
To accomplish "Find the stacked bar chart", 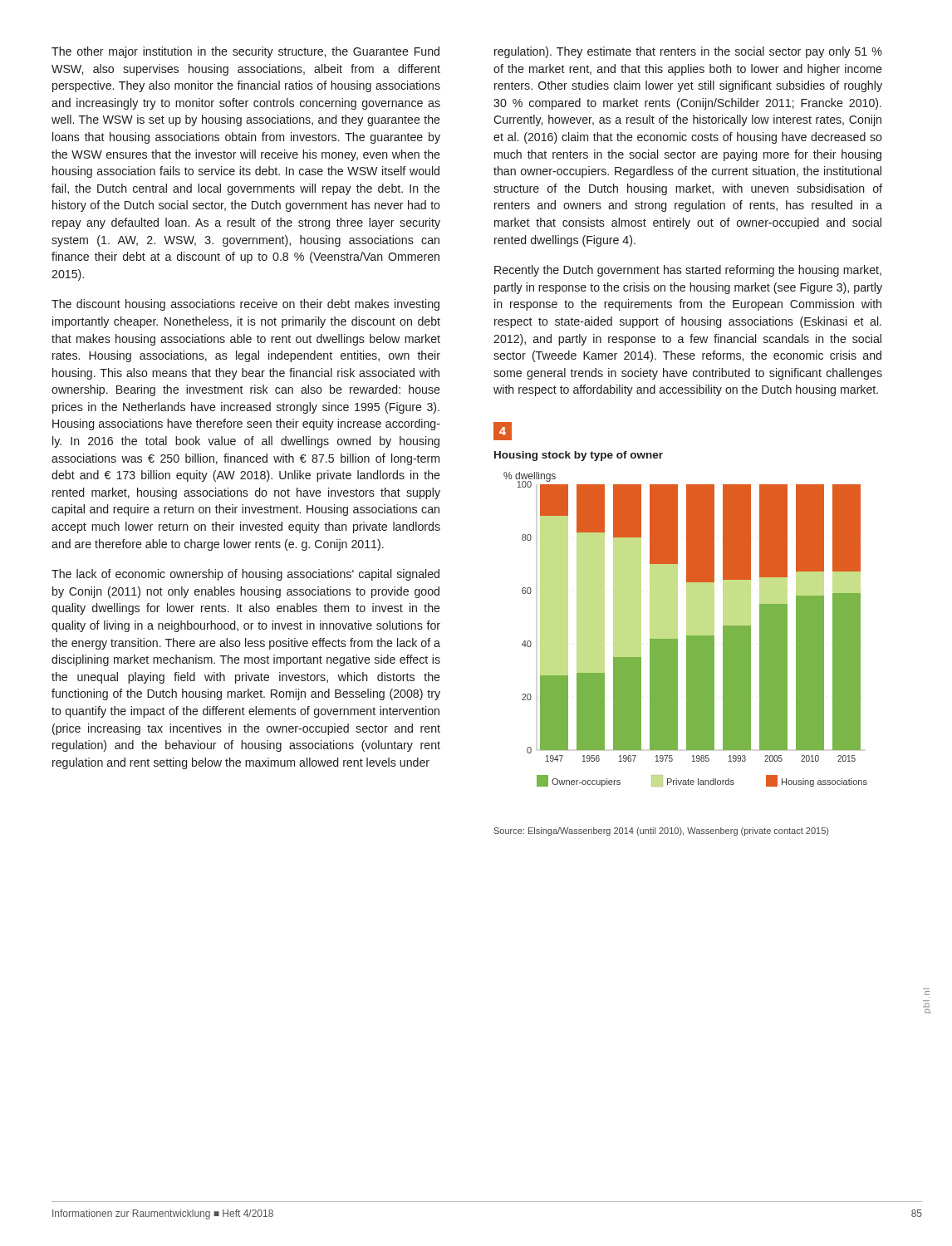I will [x=688, y=645].
